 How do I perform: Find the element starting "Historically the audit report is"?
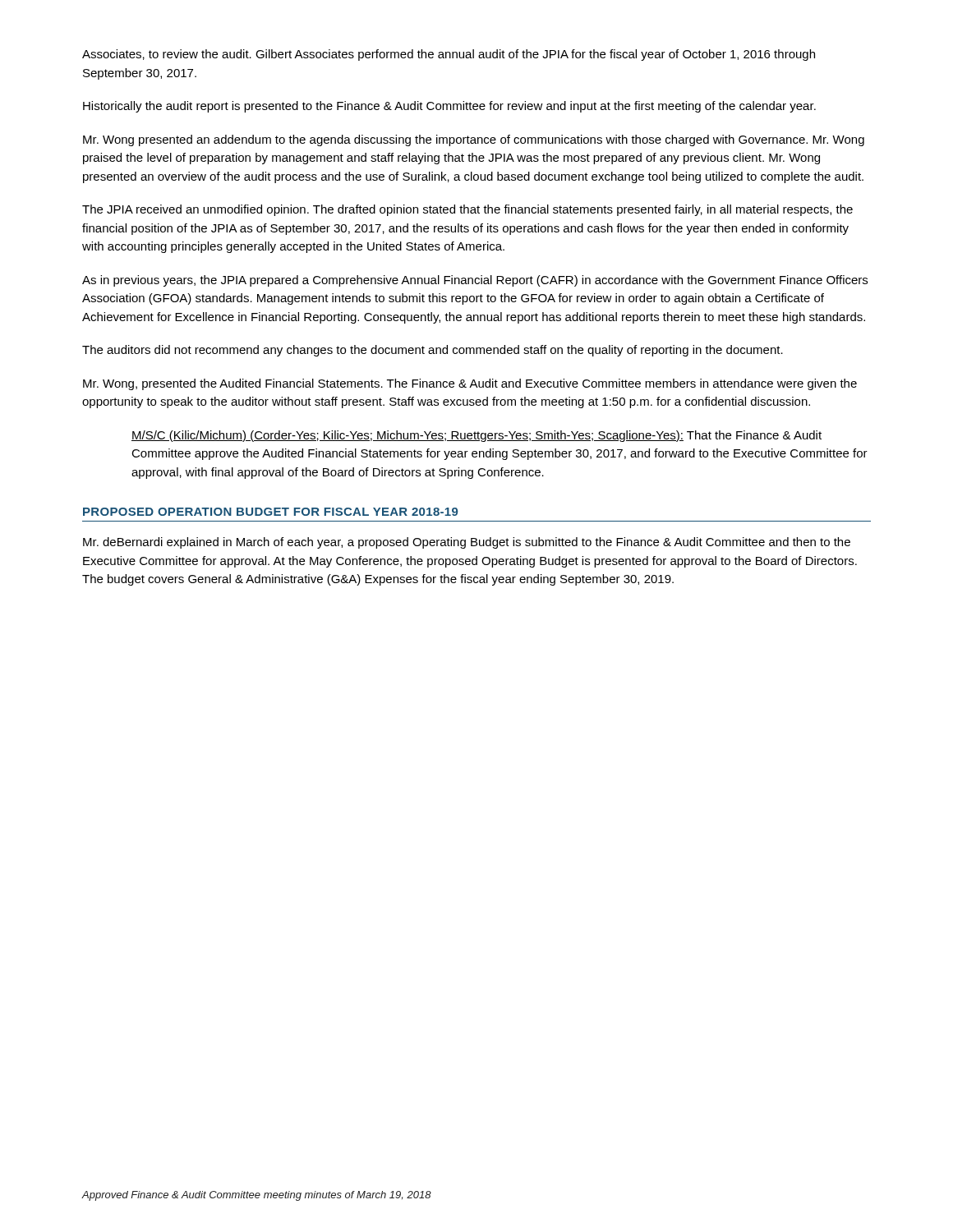(x=449, y=106)
